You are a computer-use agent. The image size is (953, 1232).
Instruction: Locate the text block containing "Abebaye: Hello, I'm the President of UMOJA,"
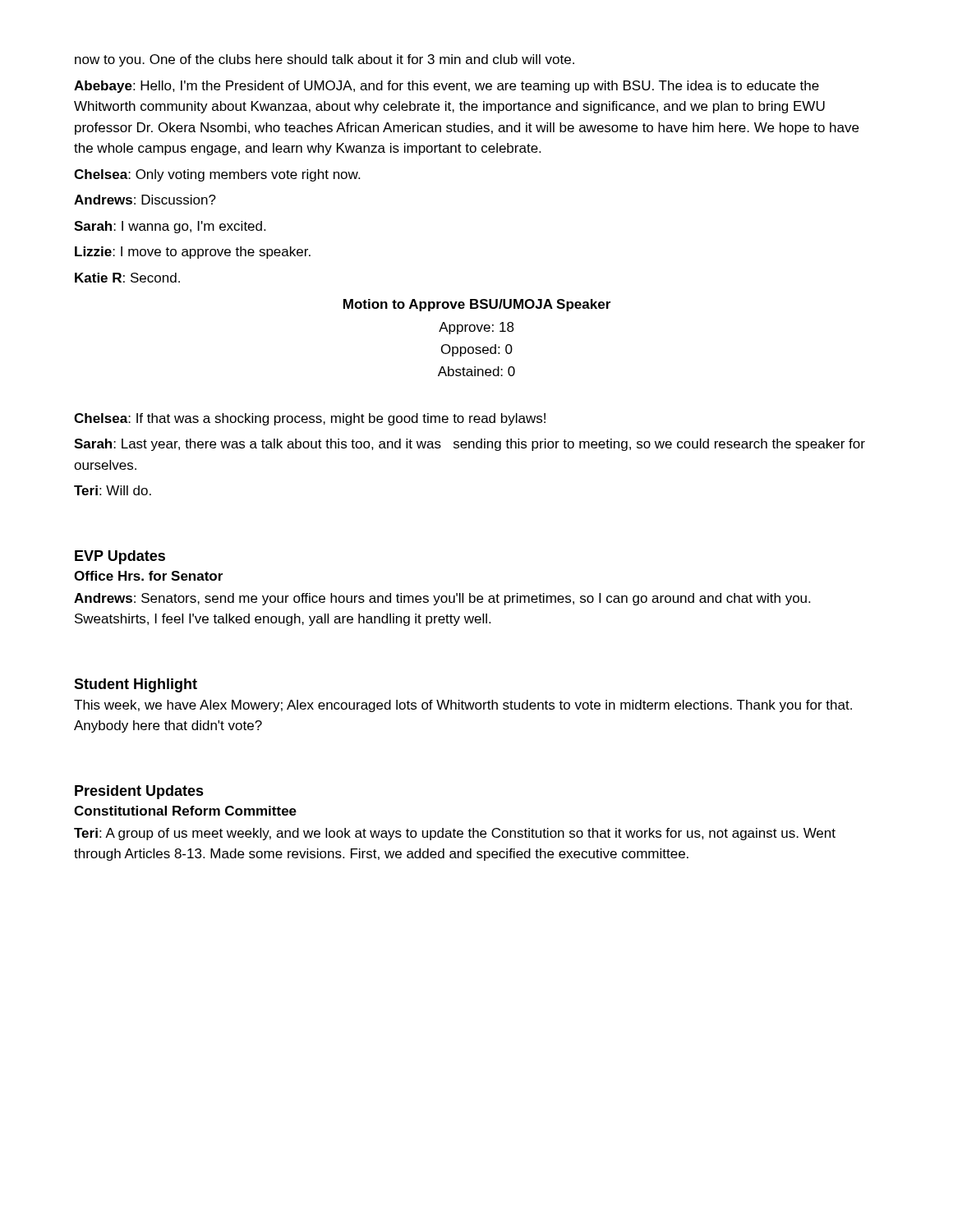click(467, 117)
